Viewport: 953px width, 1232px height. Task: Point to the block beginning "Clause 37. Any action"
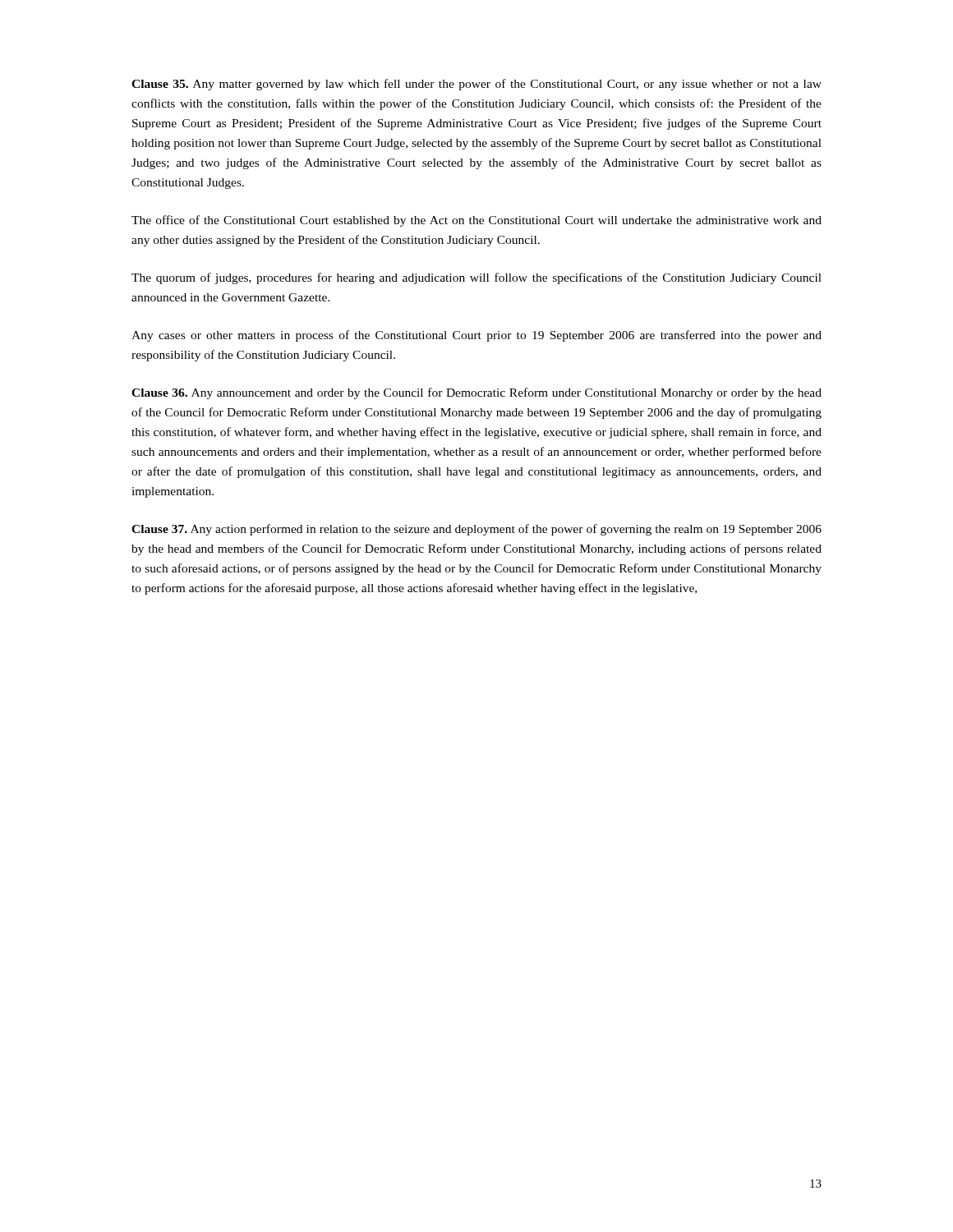point(476,558)
